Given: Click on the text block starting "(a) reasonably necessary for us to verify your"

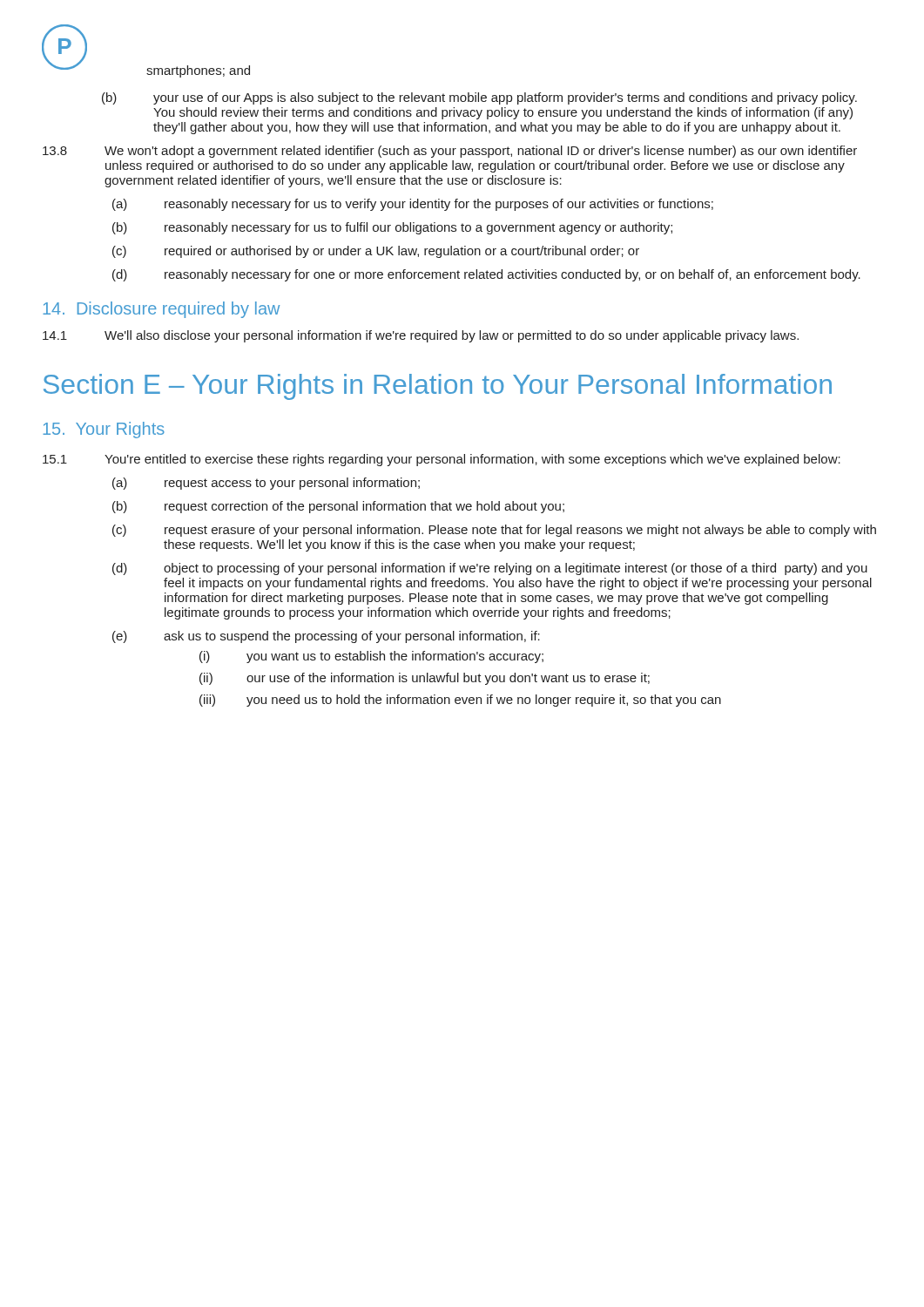Looking at the screenshot, I should tap(493, 203).
